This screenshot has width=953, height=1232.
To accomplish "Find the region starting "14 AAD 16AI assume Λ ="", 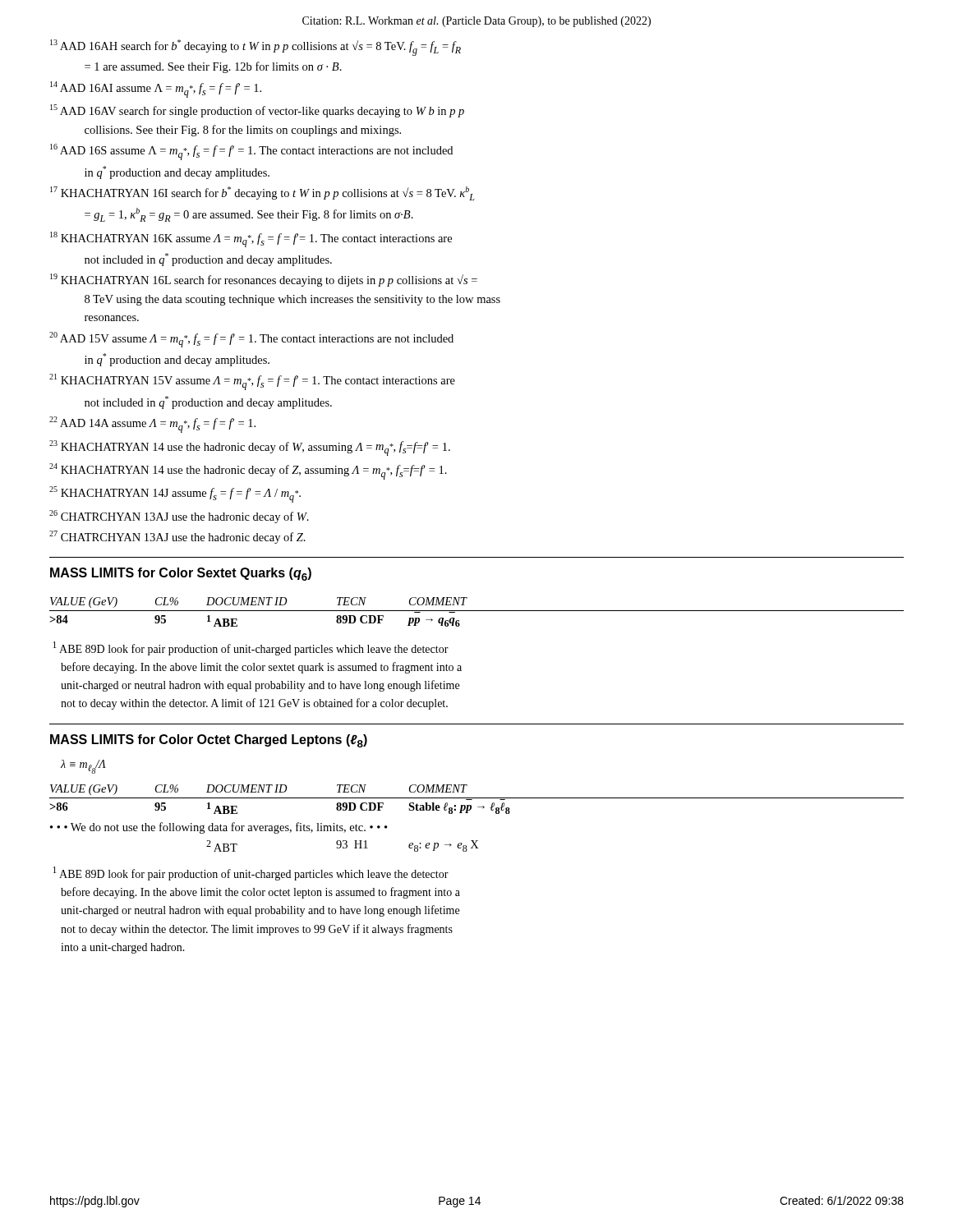I will (x=156, y=89).
